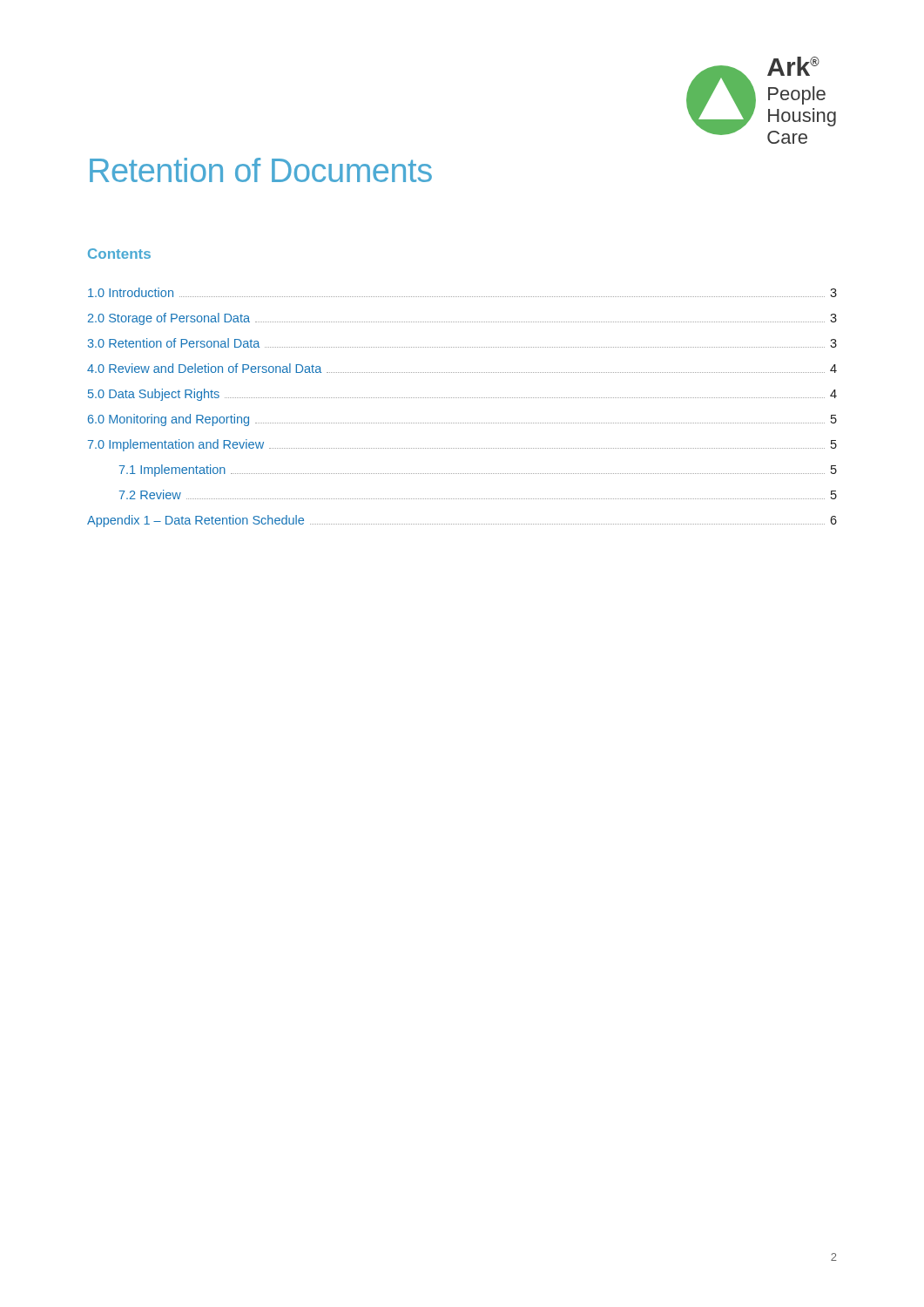The width and height of the screenshot is (924, 1307).
Task: Locate the block of text that opens with "5.0 Data Subject Rights"
Action: pyautogui.click(x=462, y=394)
